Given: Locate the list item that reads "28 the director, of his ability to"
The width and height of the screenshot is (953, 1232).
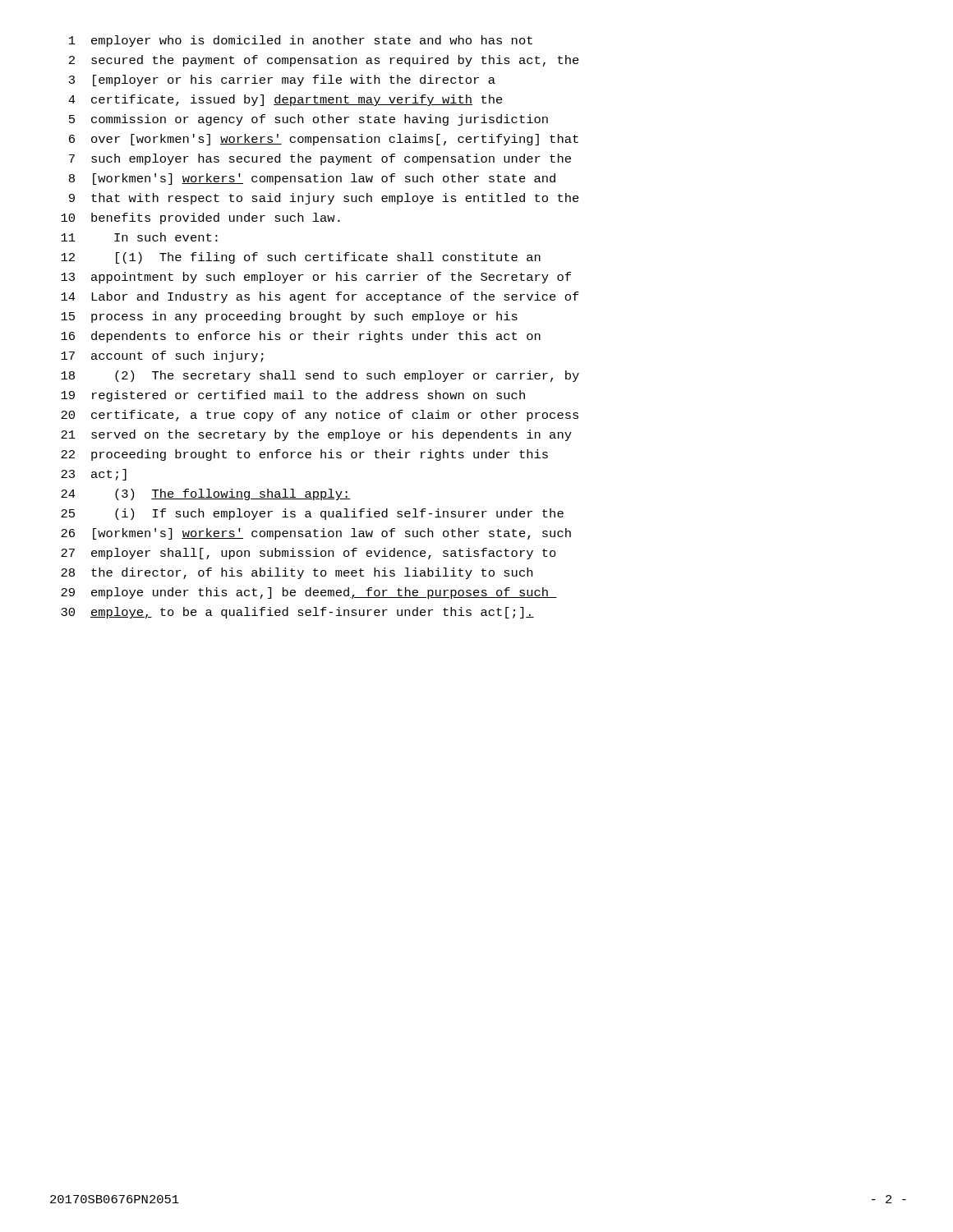Looking at the screenshot, I should tap(291, 574).
